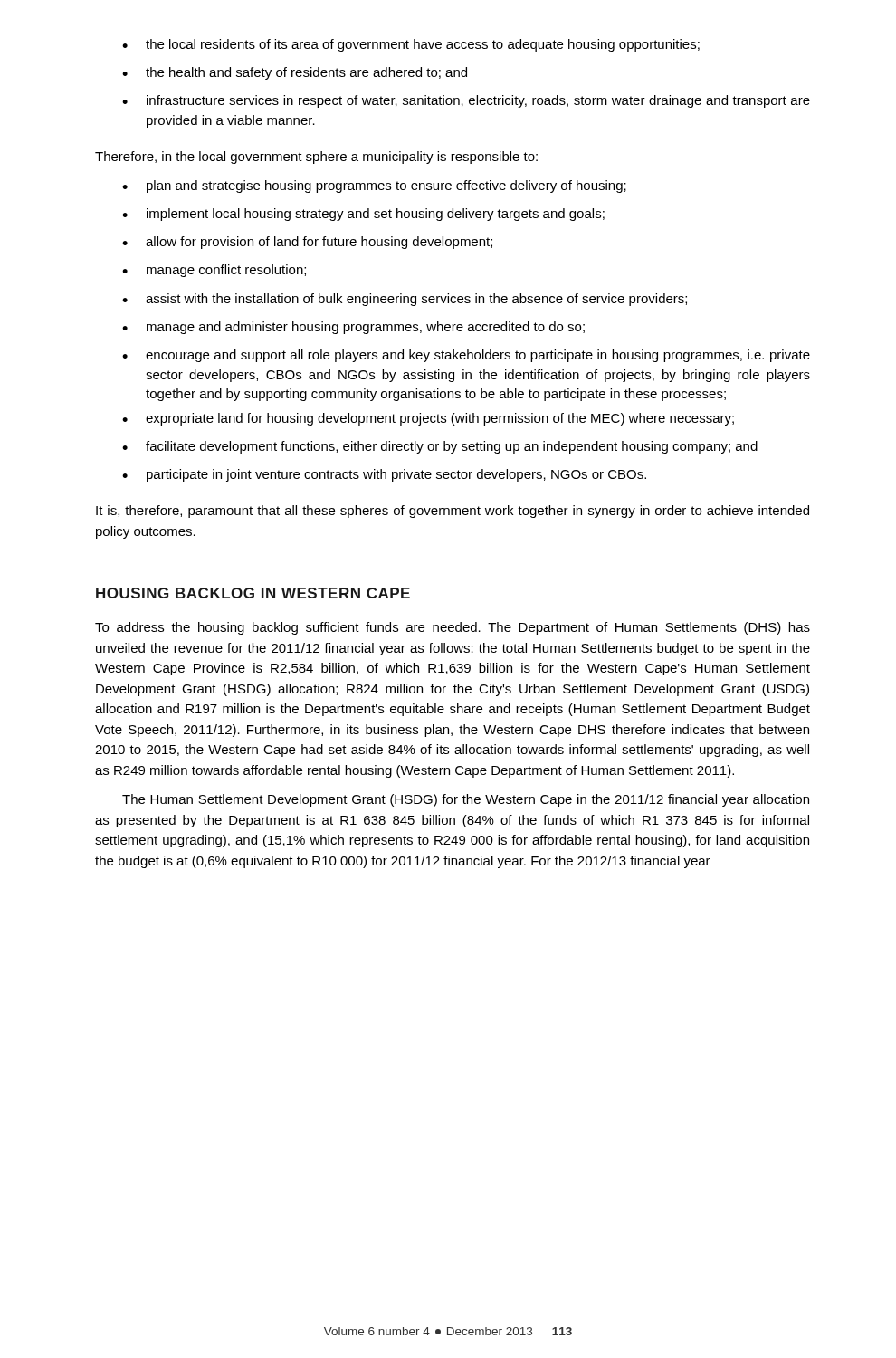Screen dimensions: 1358x896
Task: Find the list item with the text "• the local residents of its"
Action: (x=466, y=46)
